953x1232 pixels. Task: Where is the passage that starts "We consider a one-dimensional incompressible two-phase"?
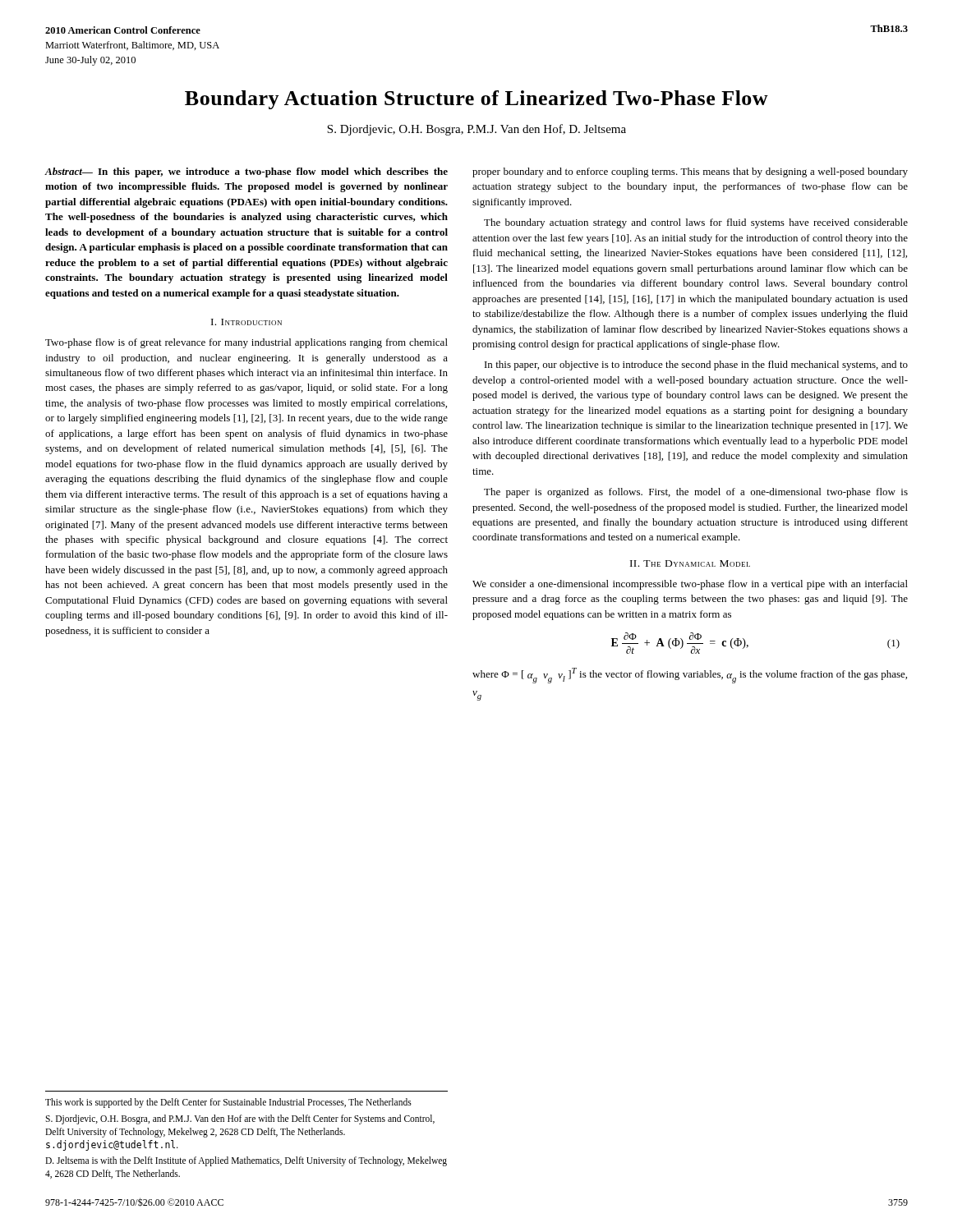pyautogui.click(x=690, y=599)
